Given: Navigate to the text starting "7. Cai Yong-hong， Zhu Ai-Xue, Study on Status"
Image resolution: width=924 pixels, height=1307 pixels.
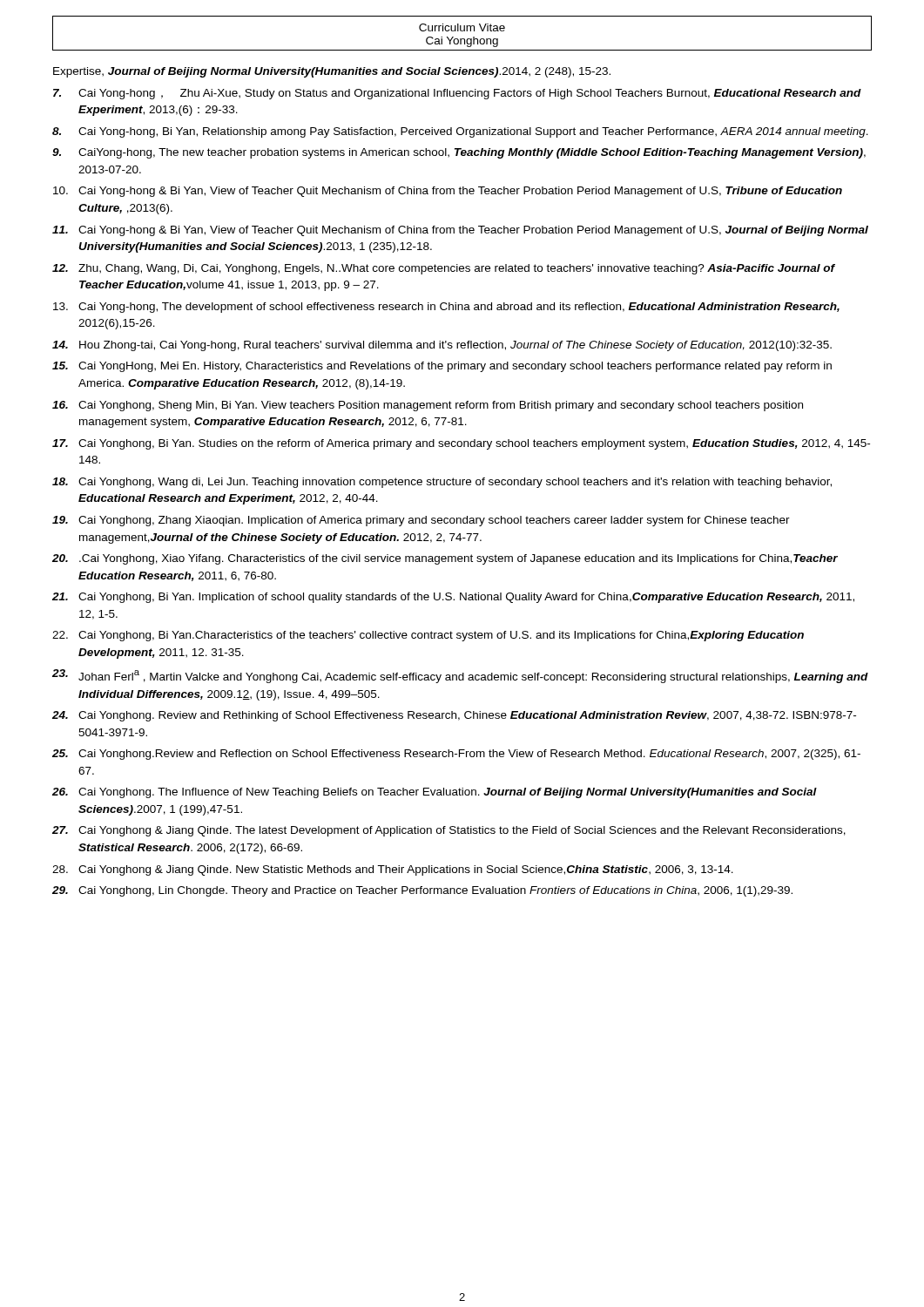Looking at the screenshot, I should pyautogui.click(x=462, y=101).
